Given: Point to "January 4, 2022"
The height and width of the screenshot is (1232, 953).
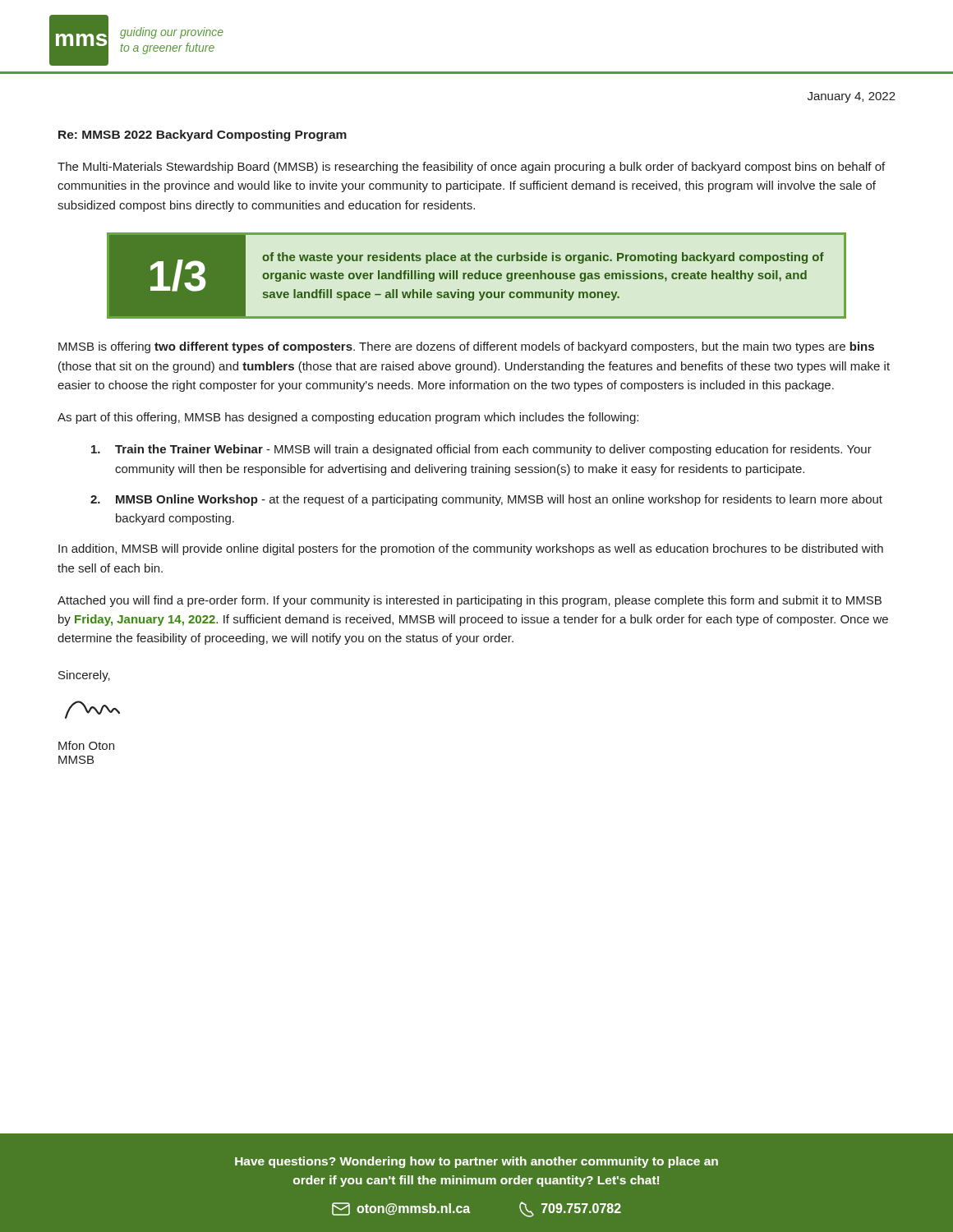Looking at the screenshot, I should pyautogui.click(x=851, y=96).
